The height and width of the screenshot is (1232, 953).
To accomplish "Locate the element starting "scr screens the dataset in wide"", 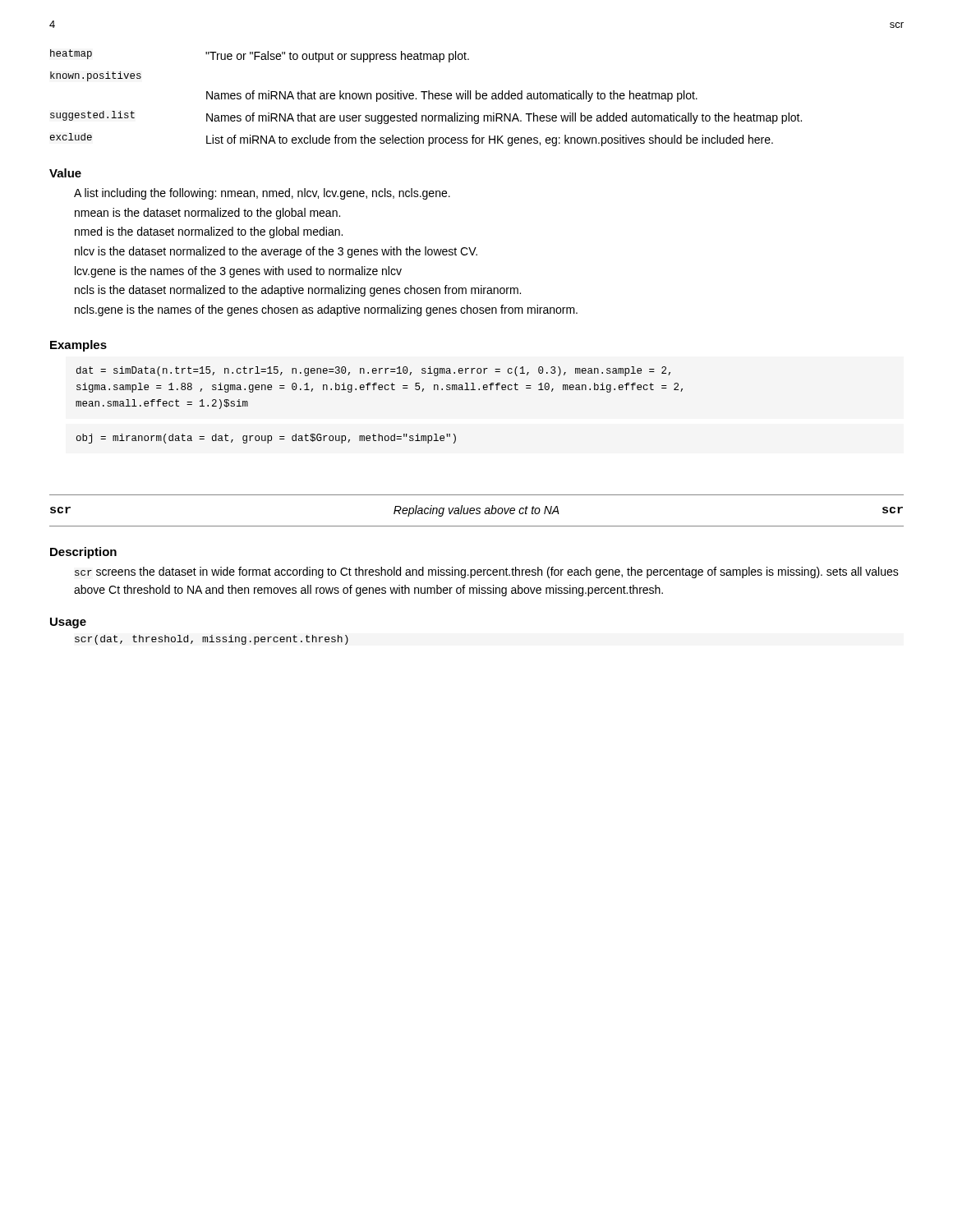I will (x=486, y=581).
